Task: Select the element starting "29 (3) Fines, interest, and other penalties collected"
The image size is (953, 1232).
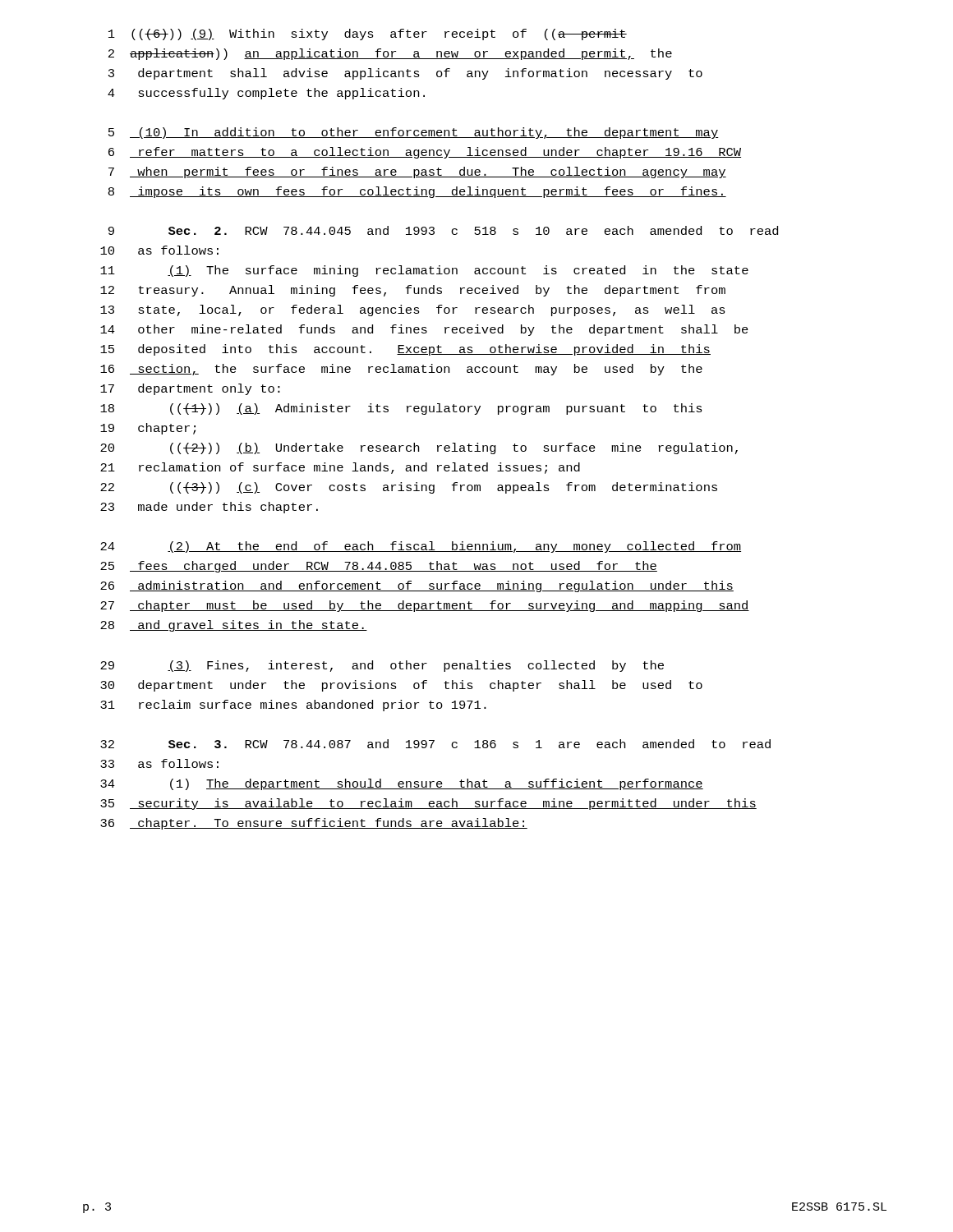Action: (x=485, y=685)
